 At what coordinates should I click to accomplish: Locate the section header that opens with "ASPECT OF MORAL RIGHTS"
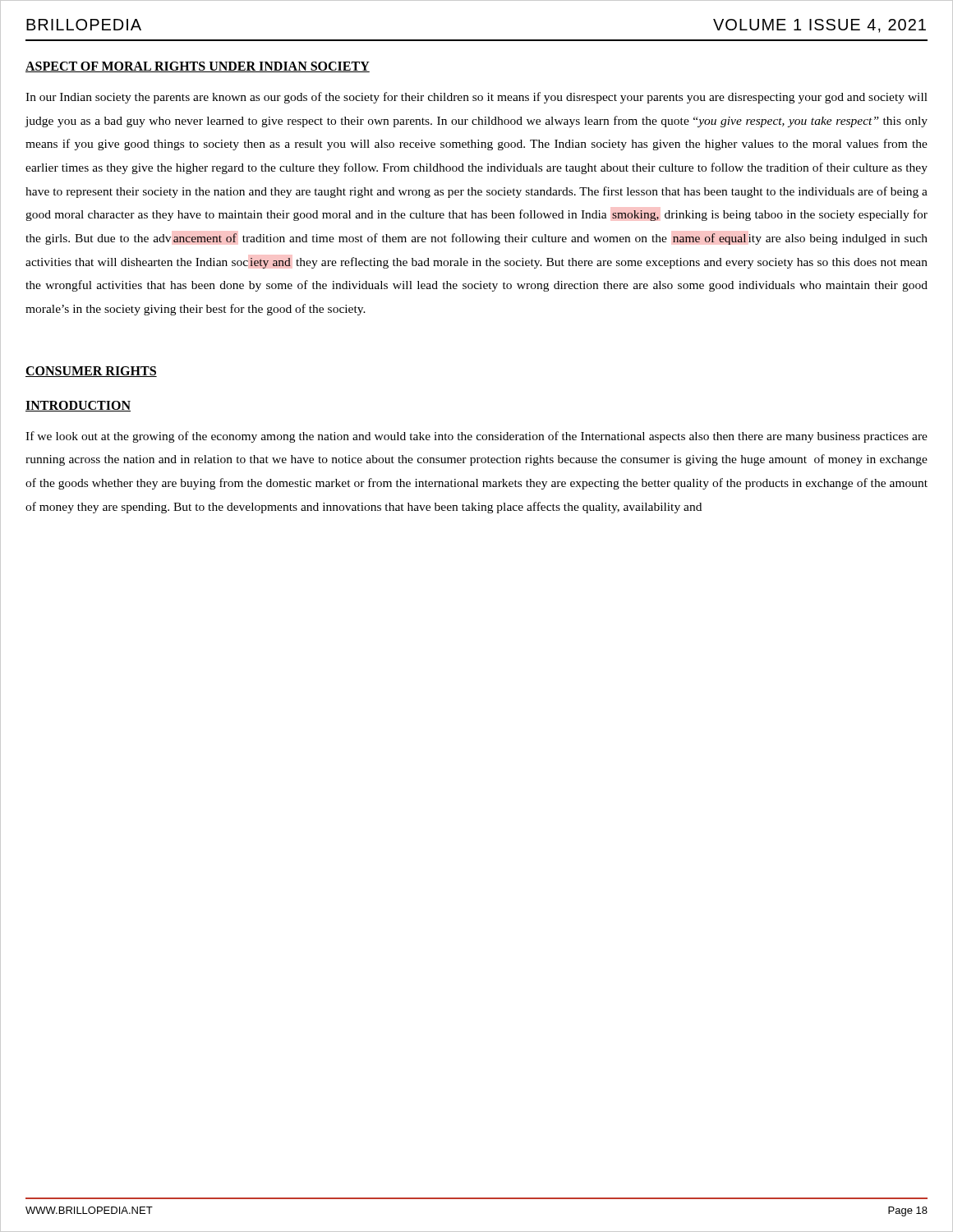(x=197, y=66)
